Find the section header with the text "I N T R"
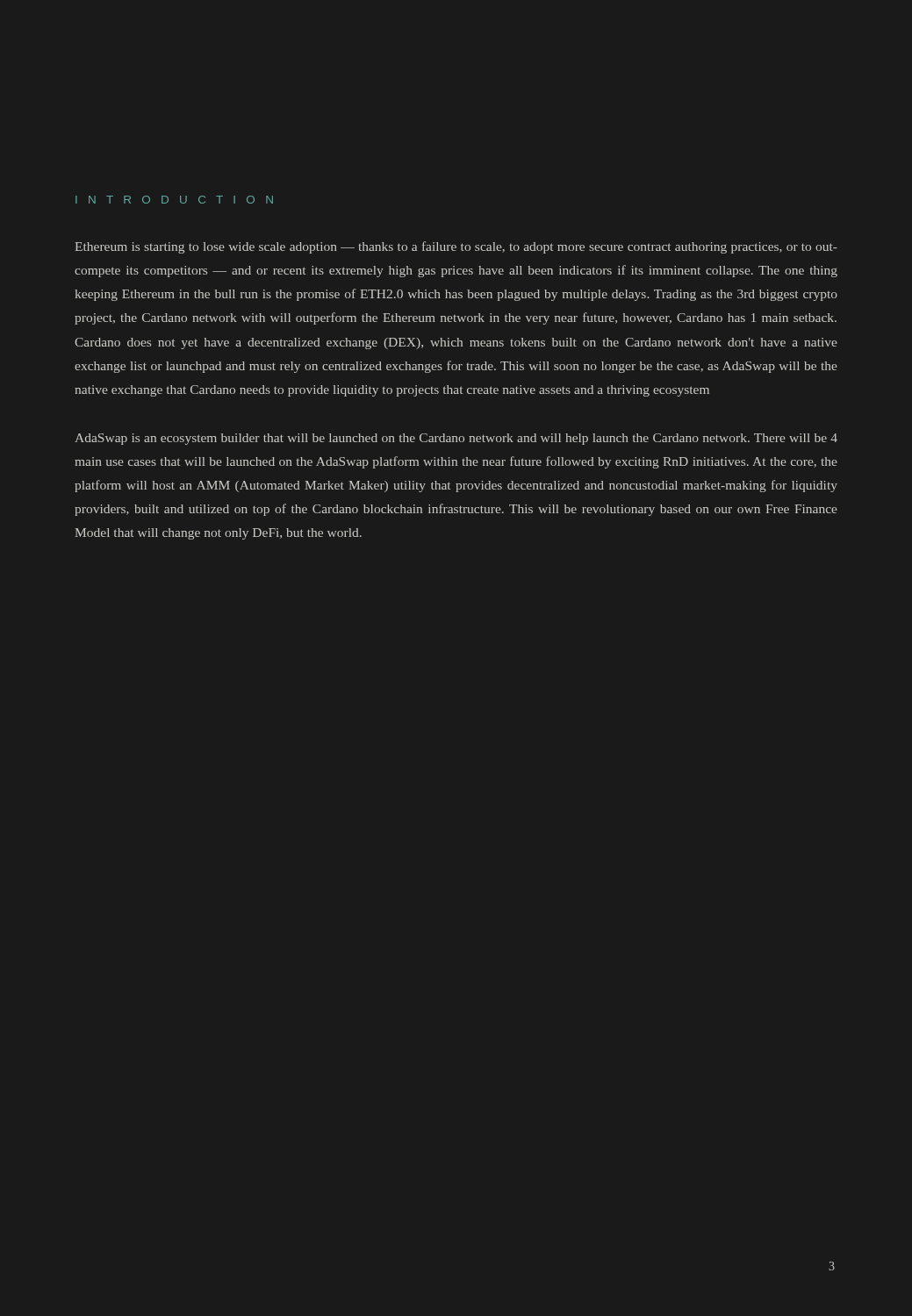Screen dimensions: 1316x912 coord(176,200)
